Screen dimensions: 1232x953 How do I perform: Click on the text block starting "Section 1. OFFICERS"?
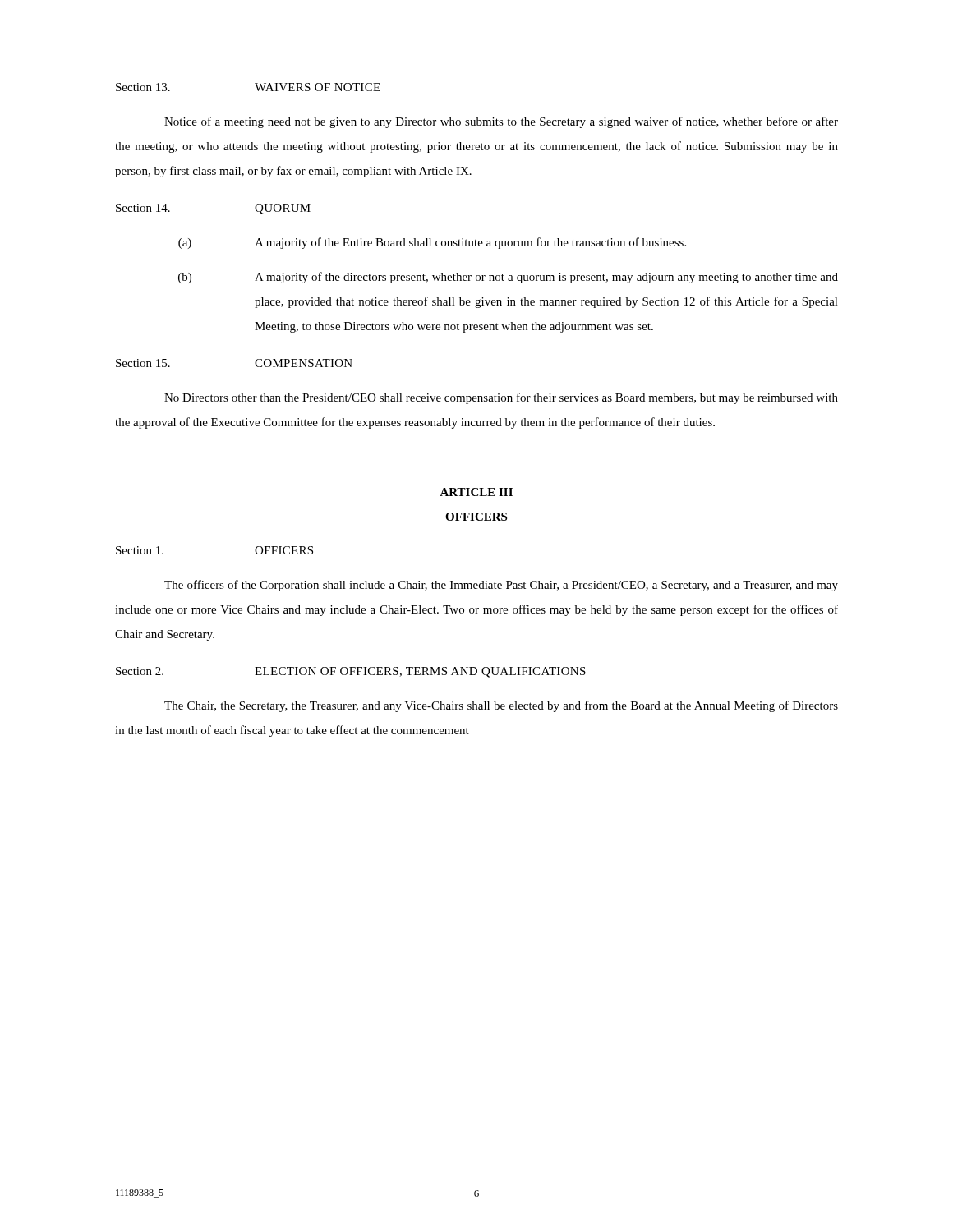pos(138,550)
